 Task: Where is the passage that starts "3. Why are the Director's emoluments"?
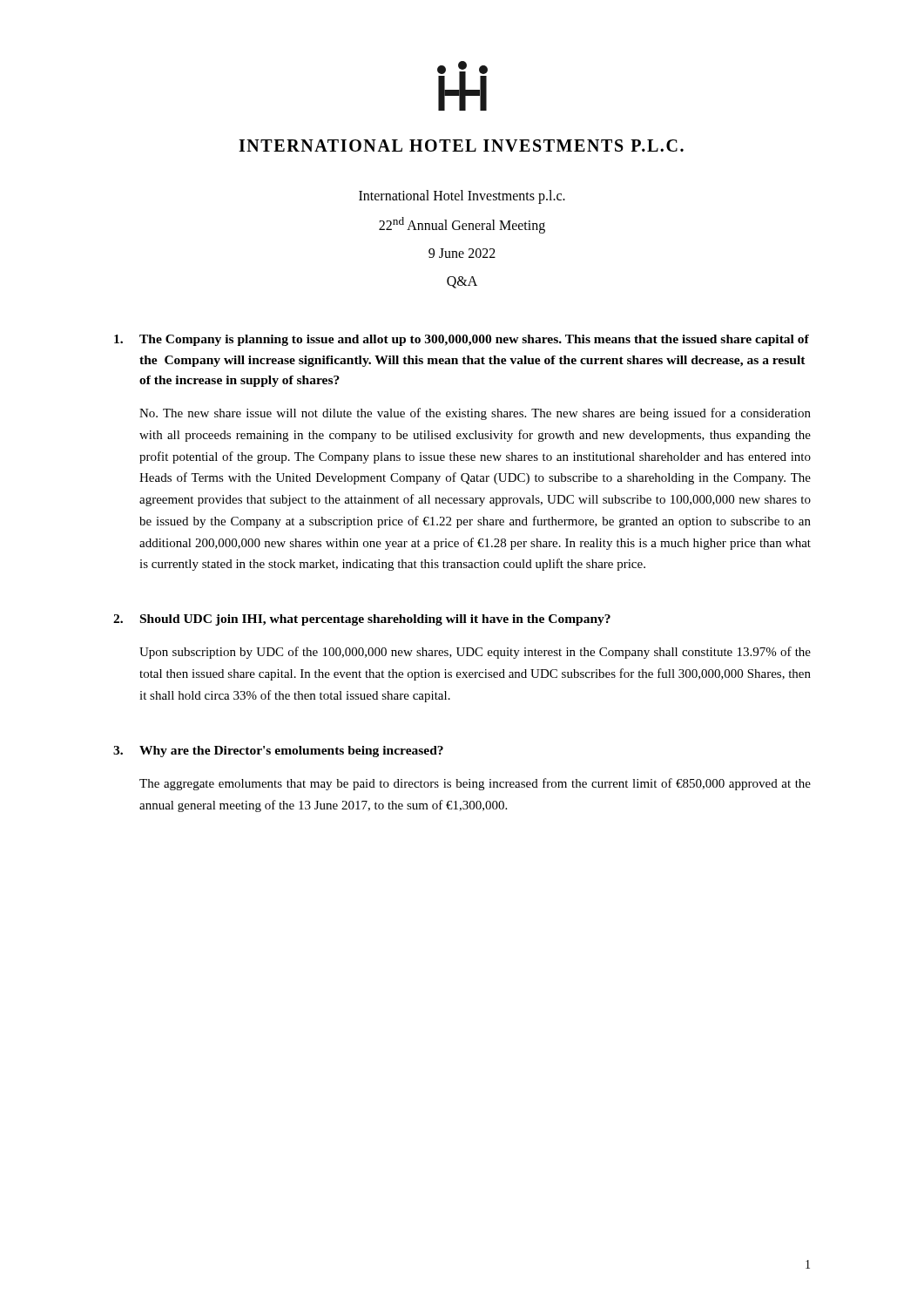pos(278,752)
